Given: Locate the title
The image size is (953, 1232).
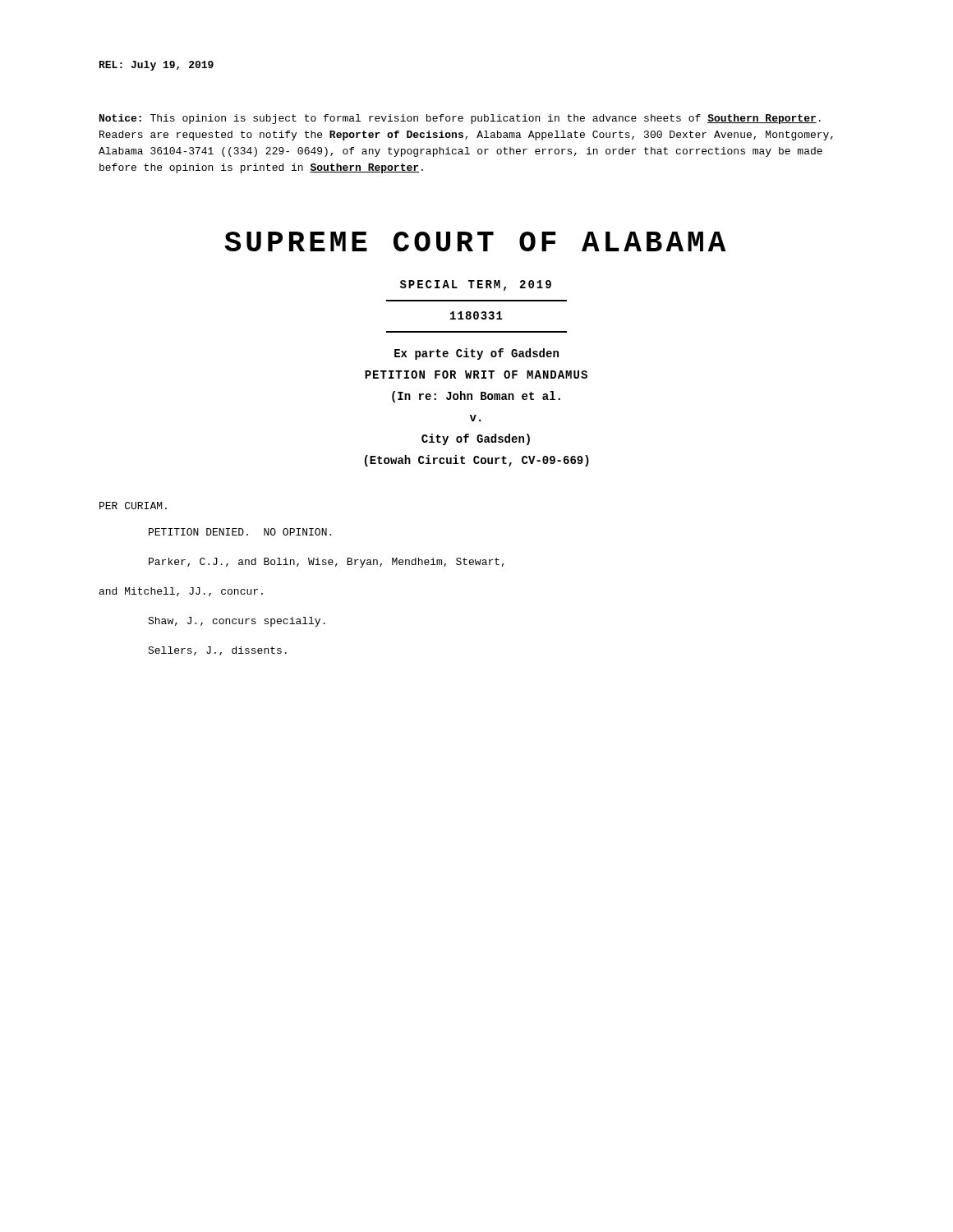Looking at the screenshot, I should pyautogui.click(x=476, y=243).
